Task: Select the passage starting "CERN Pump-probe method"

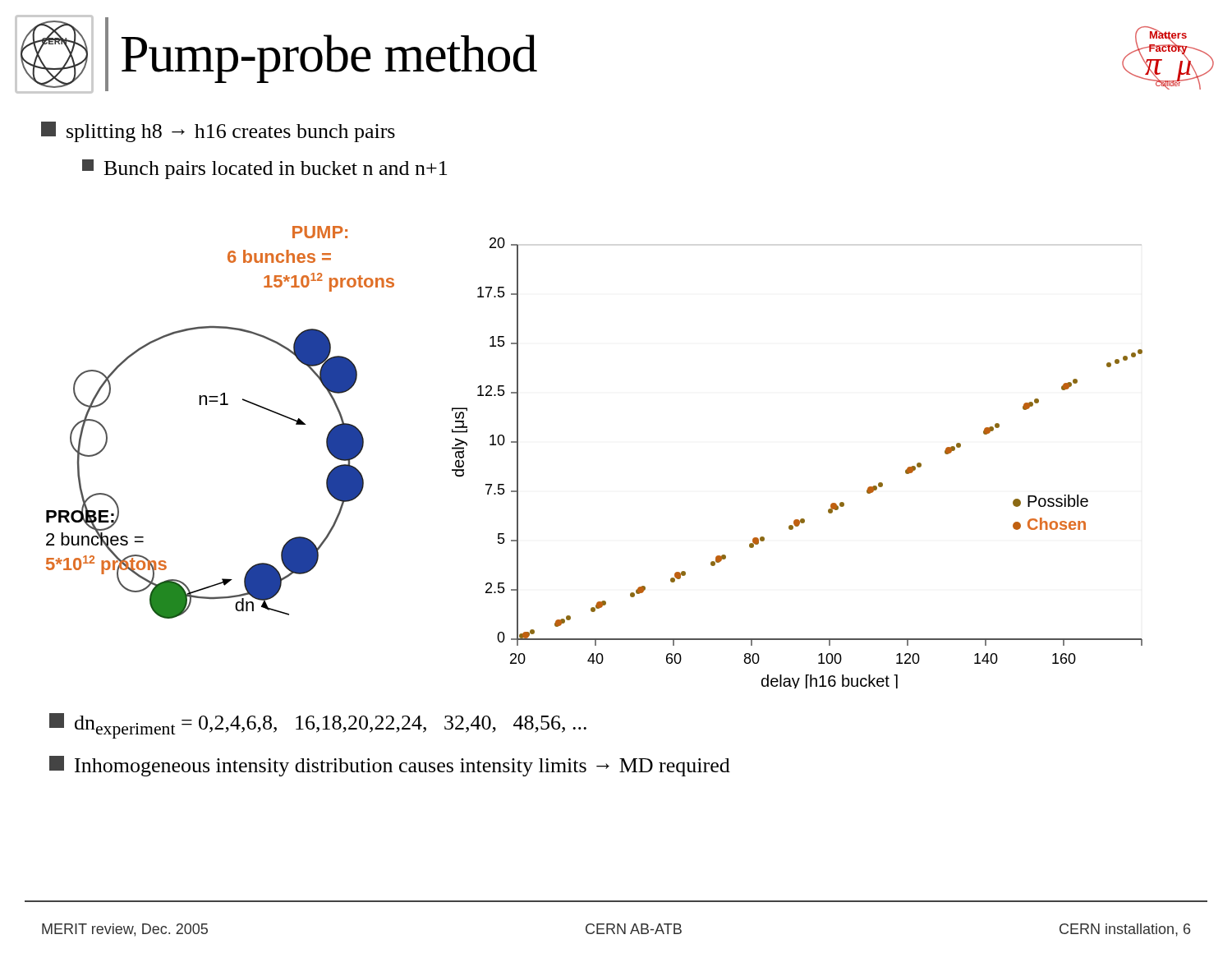Action: click(x=276, y=54)
